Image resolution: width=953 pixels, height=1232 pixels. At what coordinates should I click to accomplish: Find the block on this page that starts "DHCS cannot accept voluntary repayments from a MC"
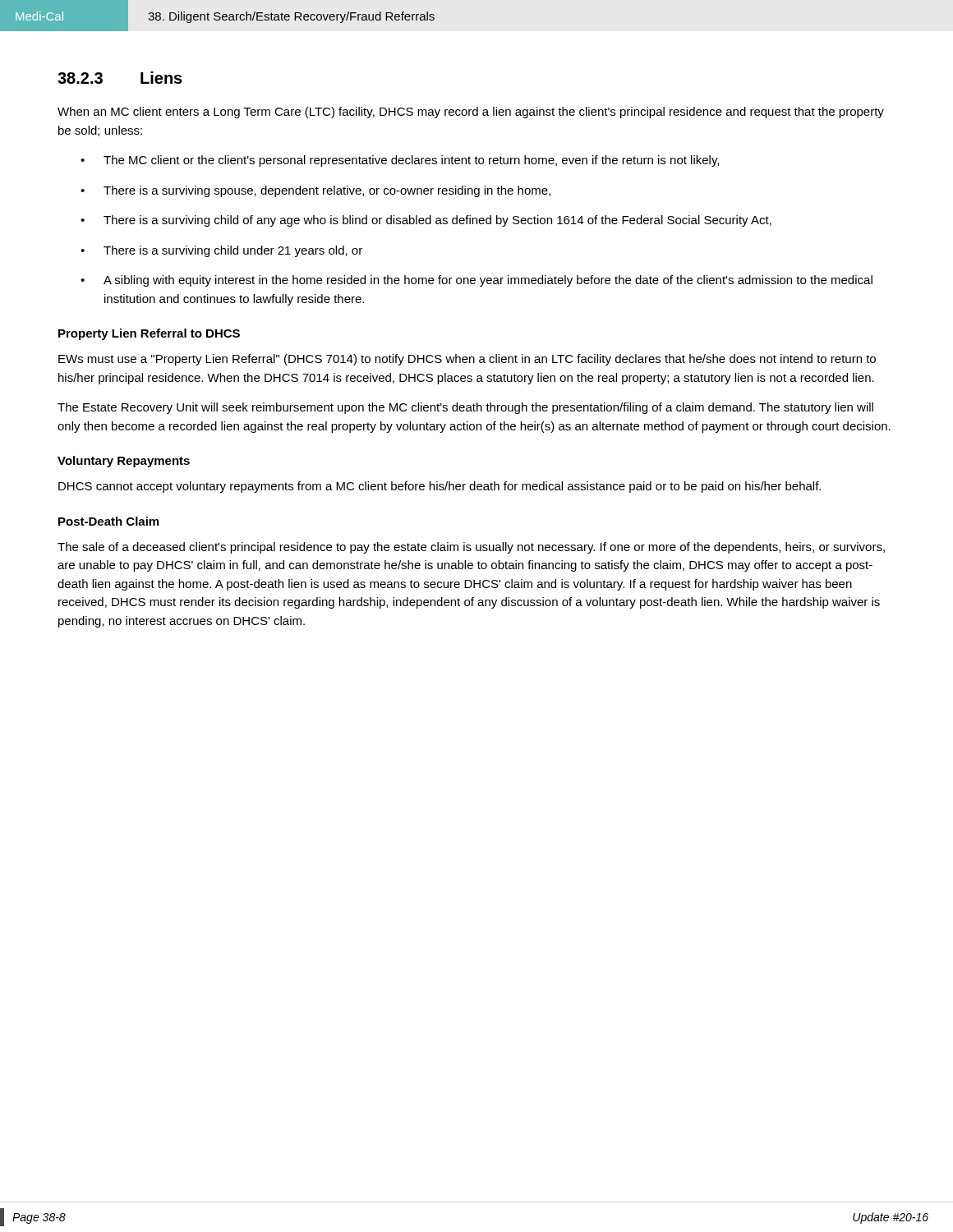point(440,486)
